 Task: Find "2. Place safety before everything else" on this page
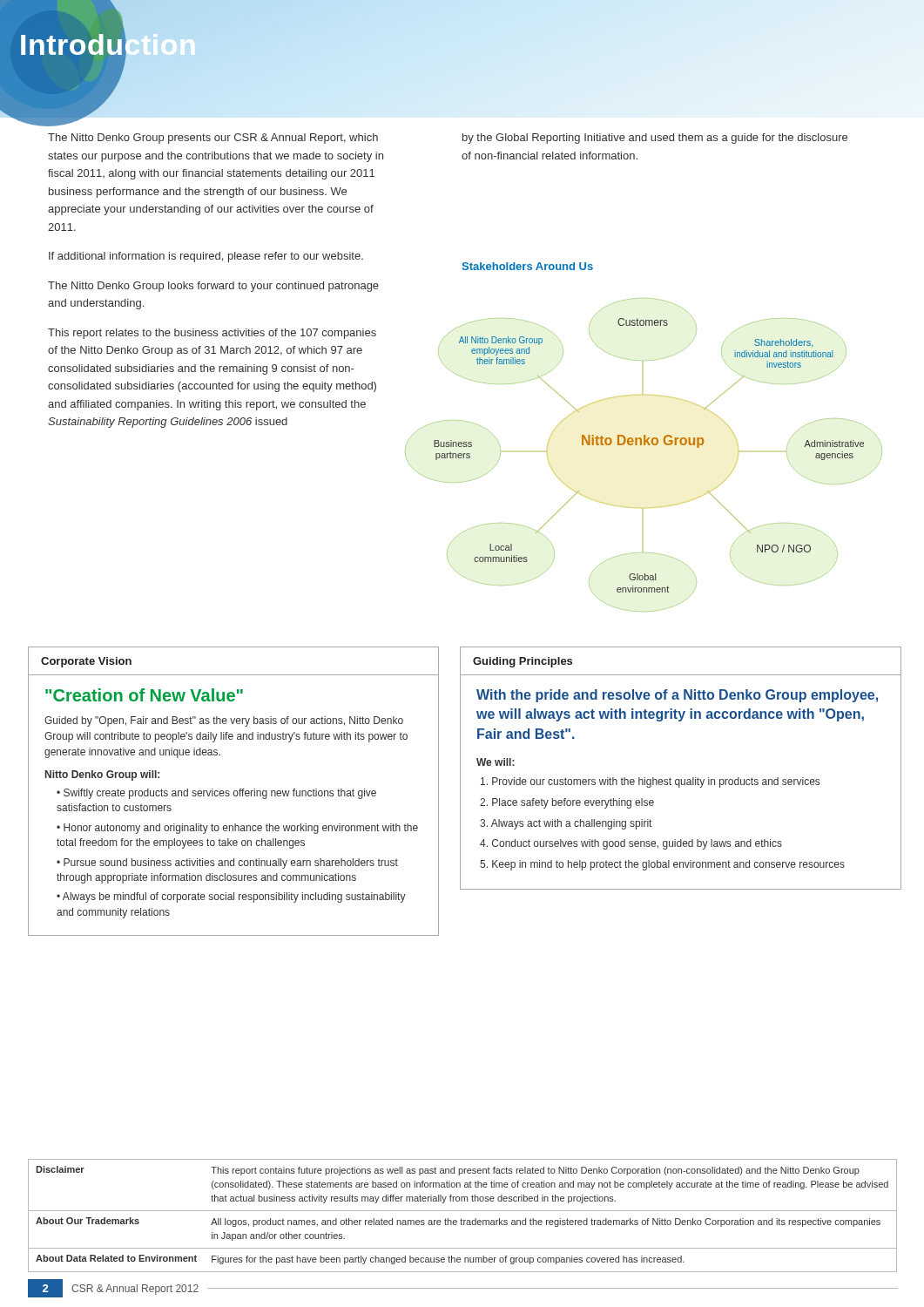click(x=567, y=802)
